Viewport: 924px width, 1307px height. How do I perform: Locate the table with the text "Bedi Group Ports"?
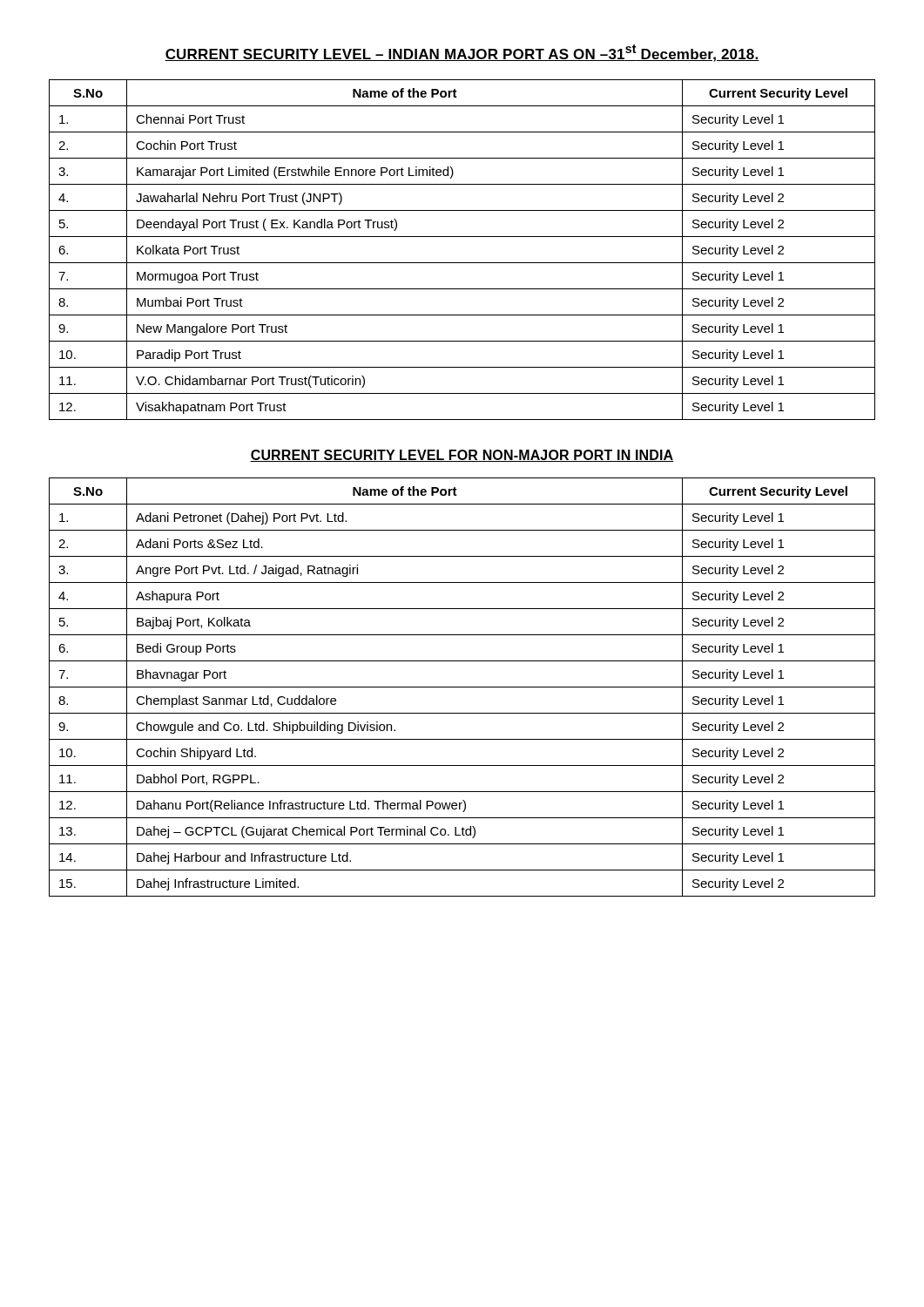pos(462,687)
